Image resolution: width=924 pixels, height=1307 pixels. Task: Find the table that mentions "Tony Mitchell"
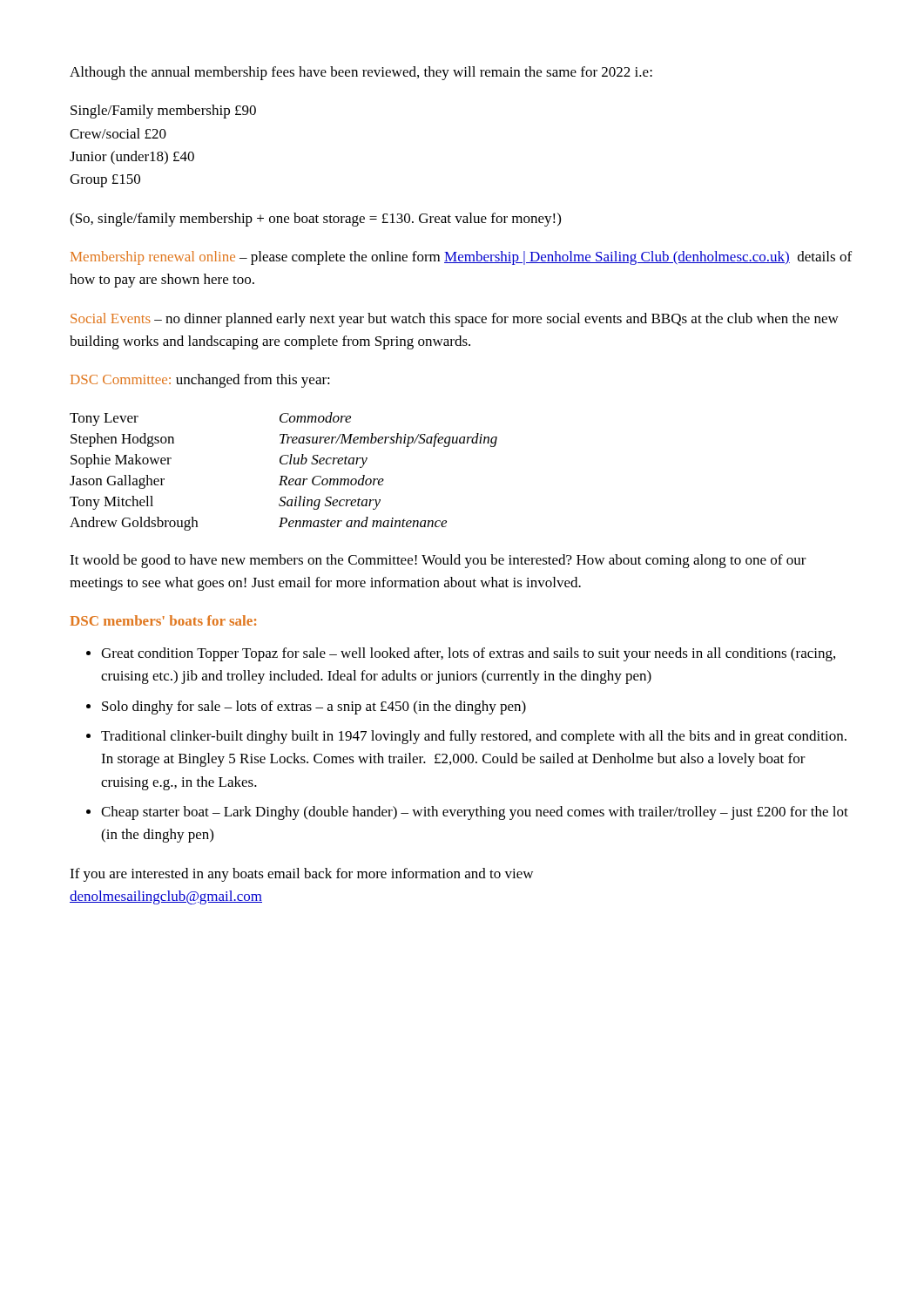pyautogui.click(x=462, y=470)
